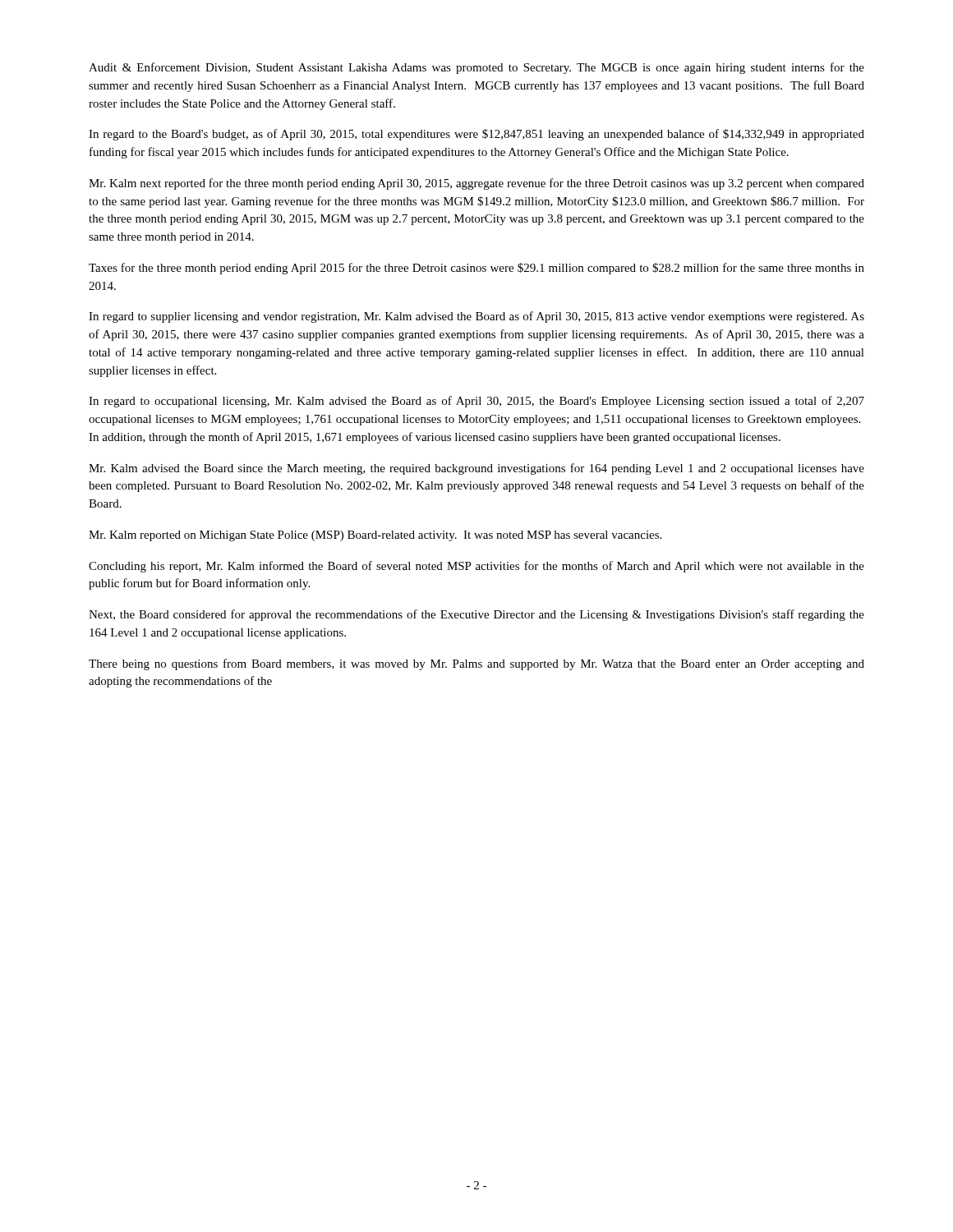Screen dimensions: 1232x953
Task: Click on the text block that says "Mr. Kalm advised"
Action: (x=476, y=486)
